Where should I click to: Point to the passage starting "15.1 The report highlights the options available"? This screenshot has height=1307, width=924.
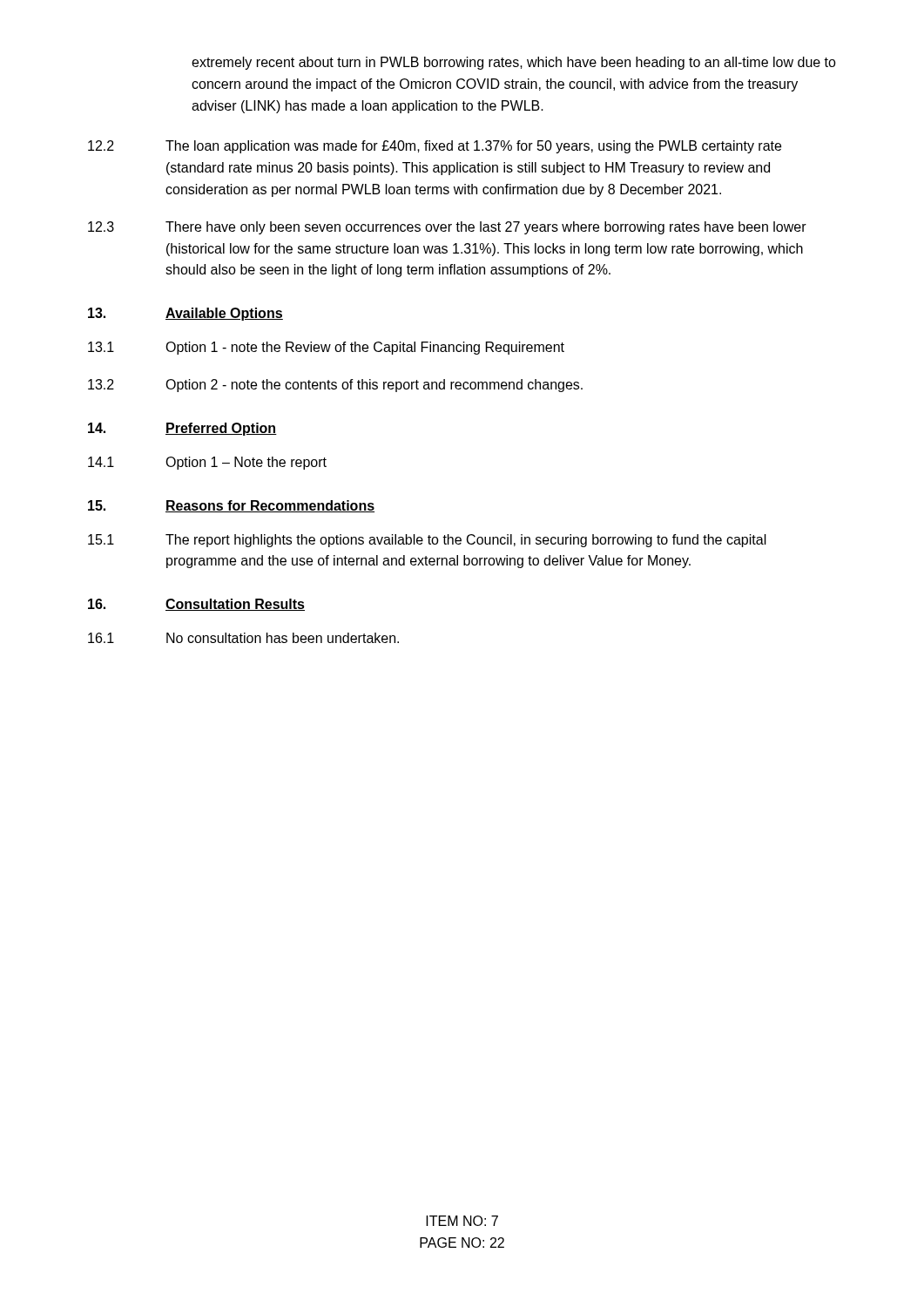(x=462, y=551)
